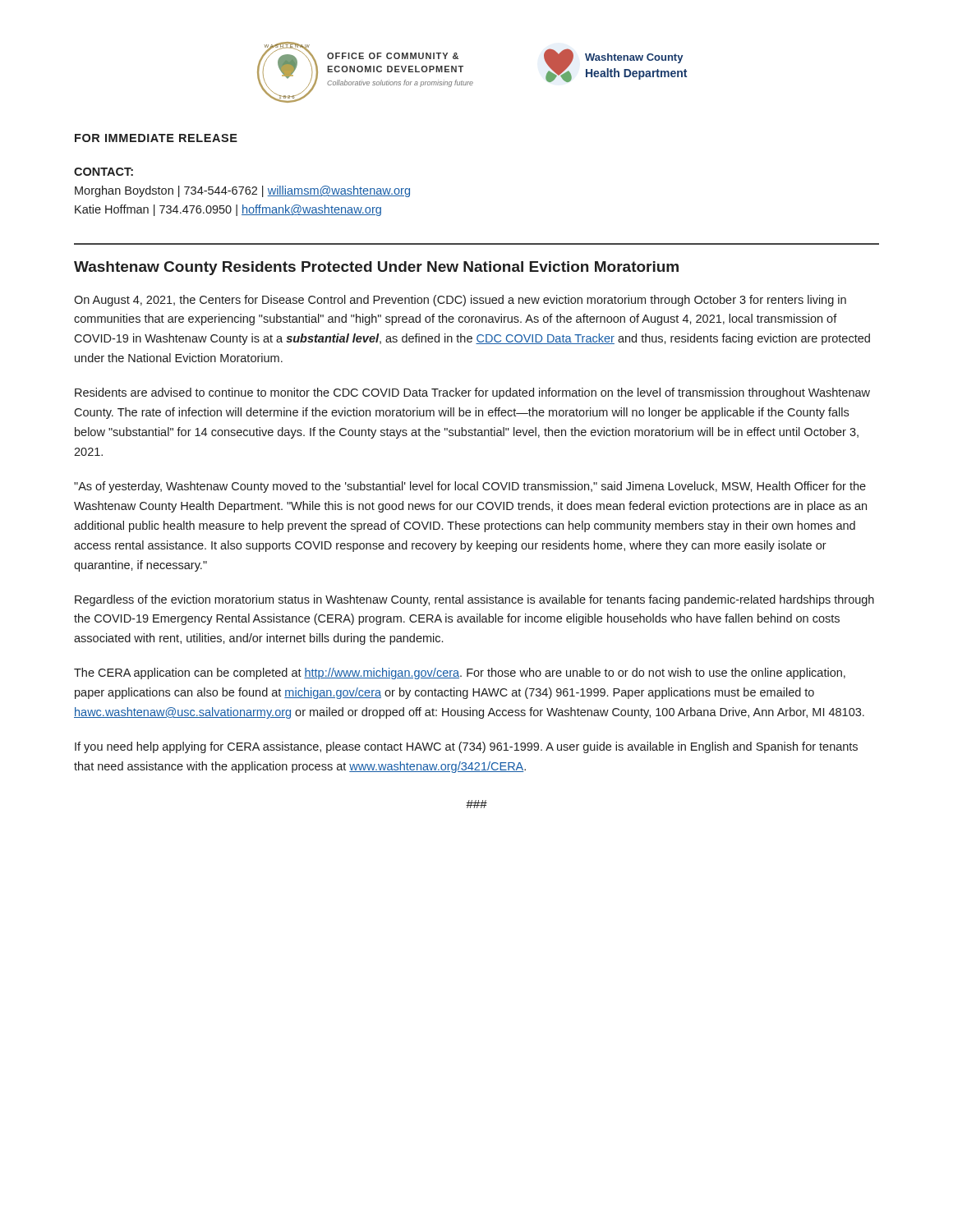Find the region starting "If you need"
This screenshot has width=953, height=1232.
[466, 756]
